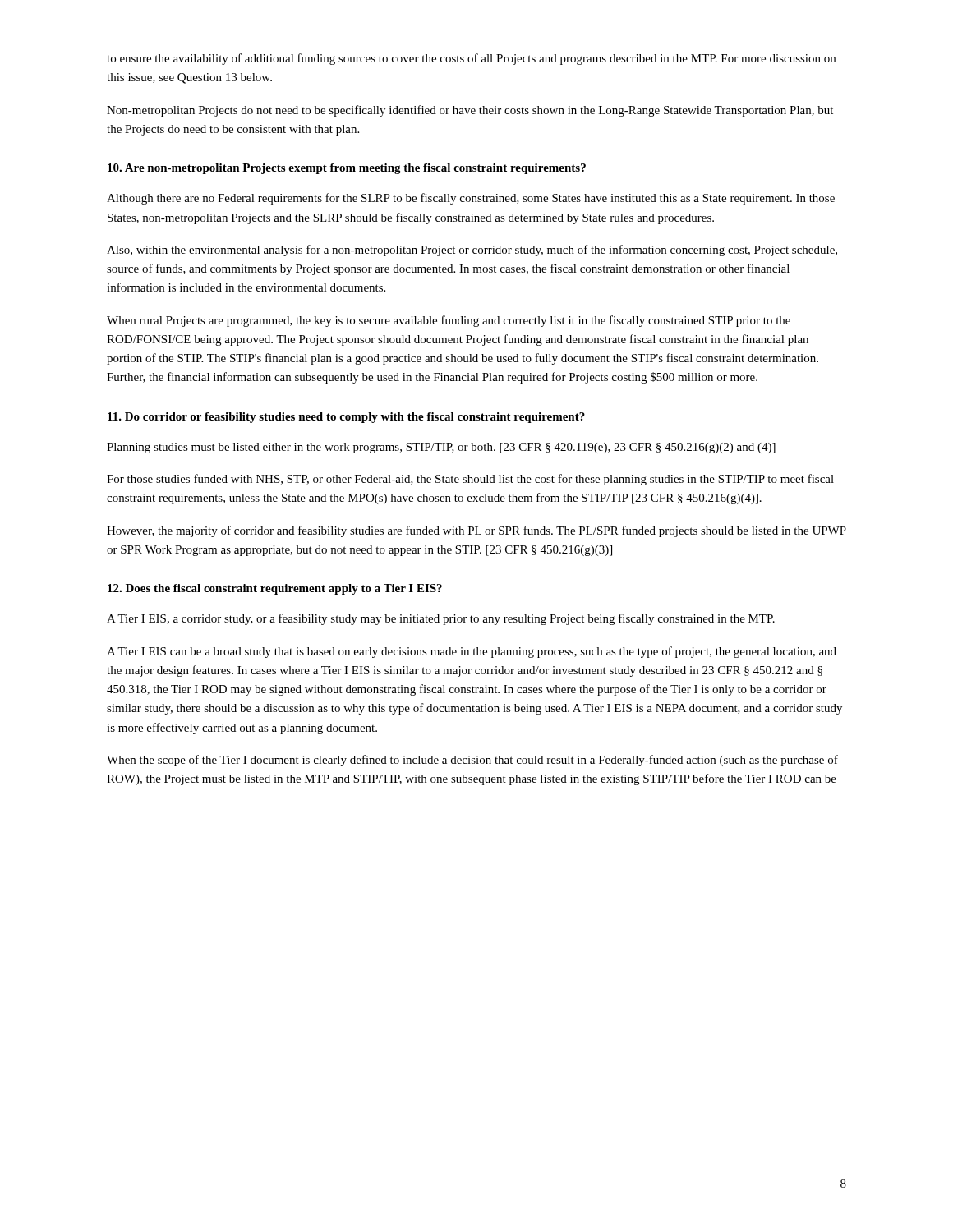
Task: Locate the element starting "Planning studies must be listed"
Action: coord(441,447)
